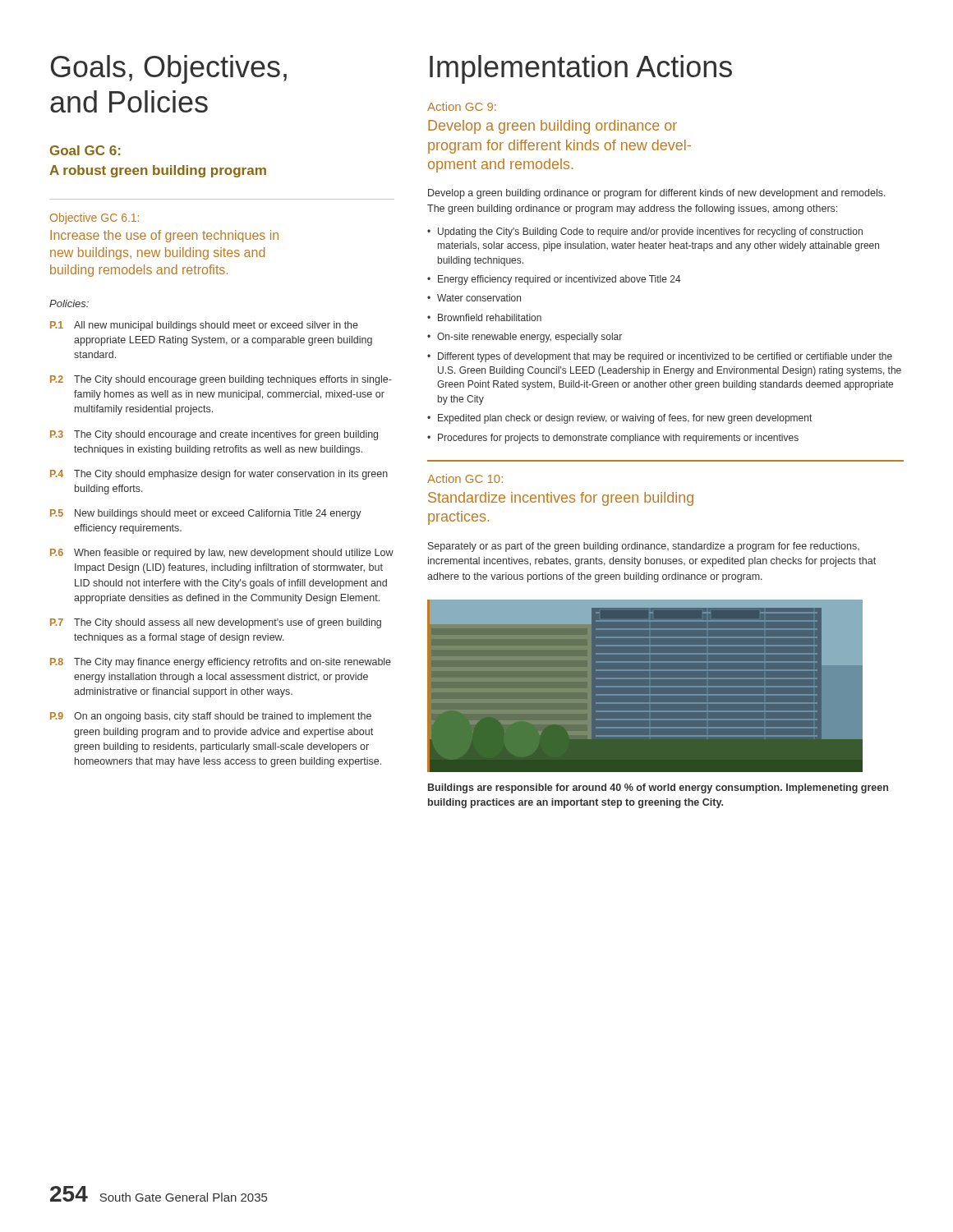Find the passage starting "P.9 On an ongoing basis, city staff"
The width and height of the screenshot is (953, 1232).
click(222, 739)
